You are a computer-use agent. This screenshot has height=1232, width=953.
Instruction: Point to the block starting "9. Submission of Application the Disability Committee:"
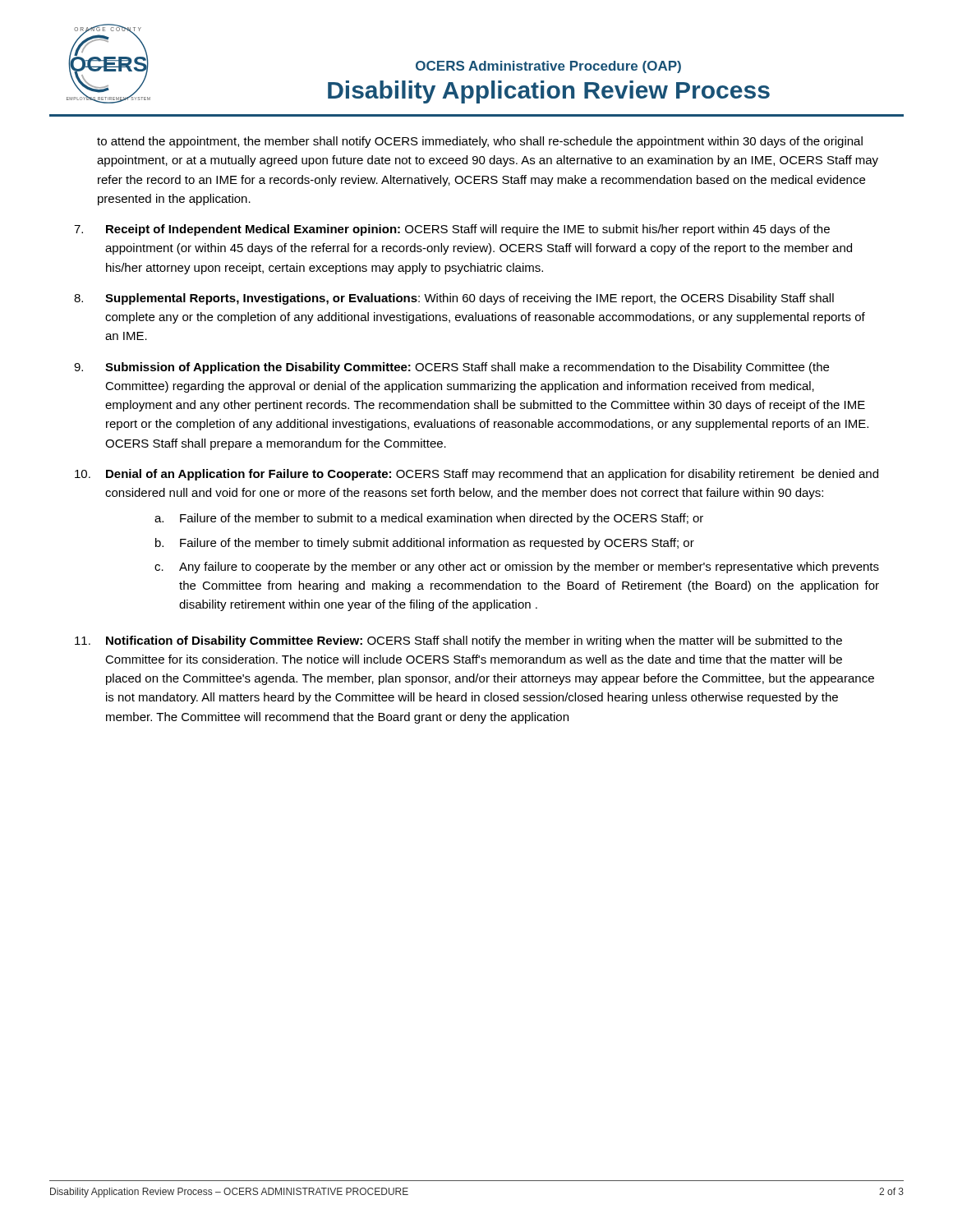[476, 405]
